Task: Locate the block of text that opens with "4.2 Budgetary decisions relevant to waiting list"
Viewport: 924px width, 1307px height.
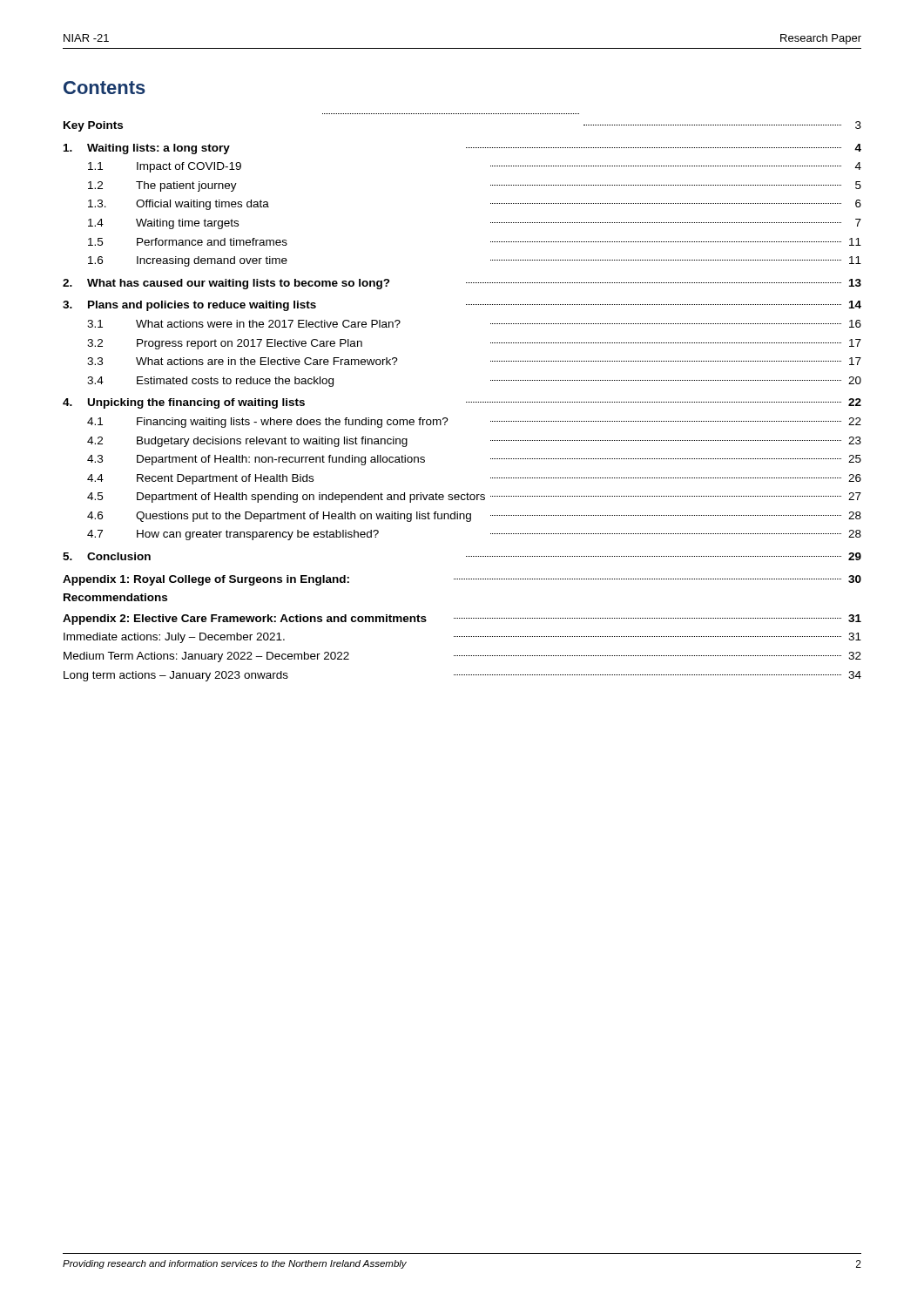Action: [271, 442]
